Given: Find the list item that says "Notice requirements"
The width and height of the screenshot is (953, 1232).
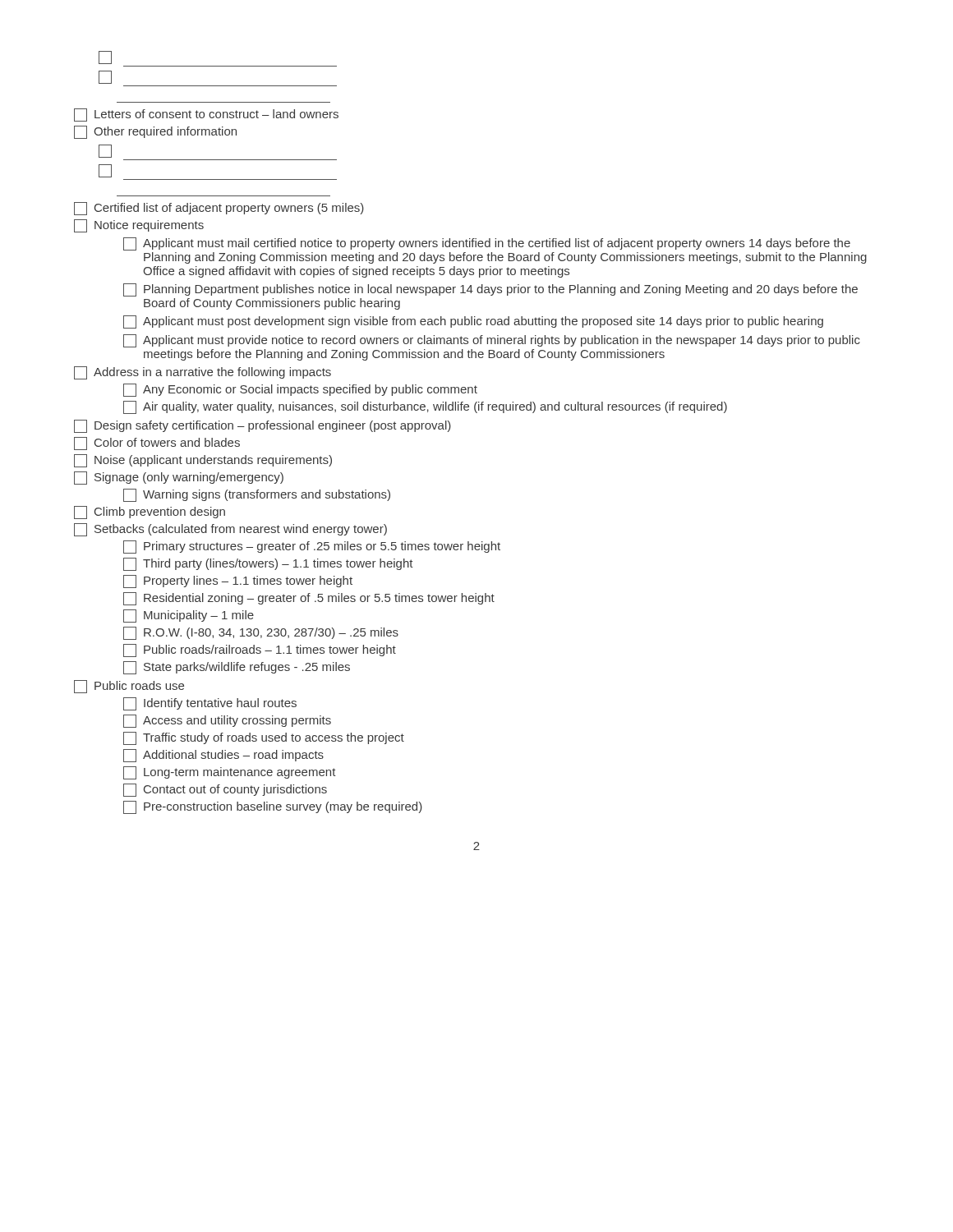Looking at the screenshot, I should [139, 225].
